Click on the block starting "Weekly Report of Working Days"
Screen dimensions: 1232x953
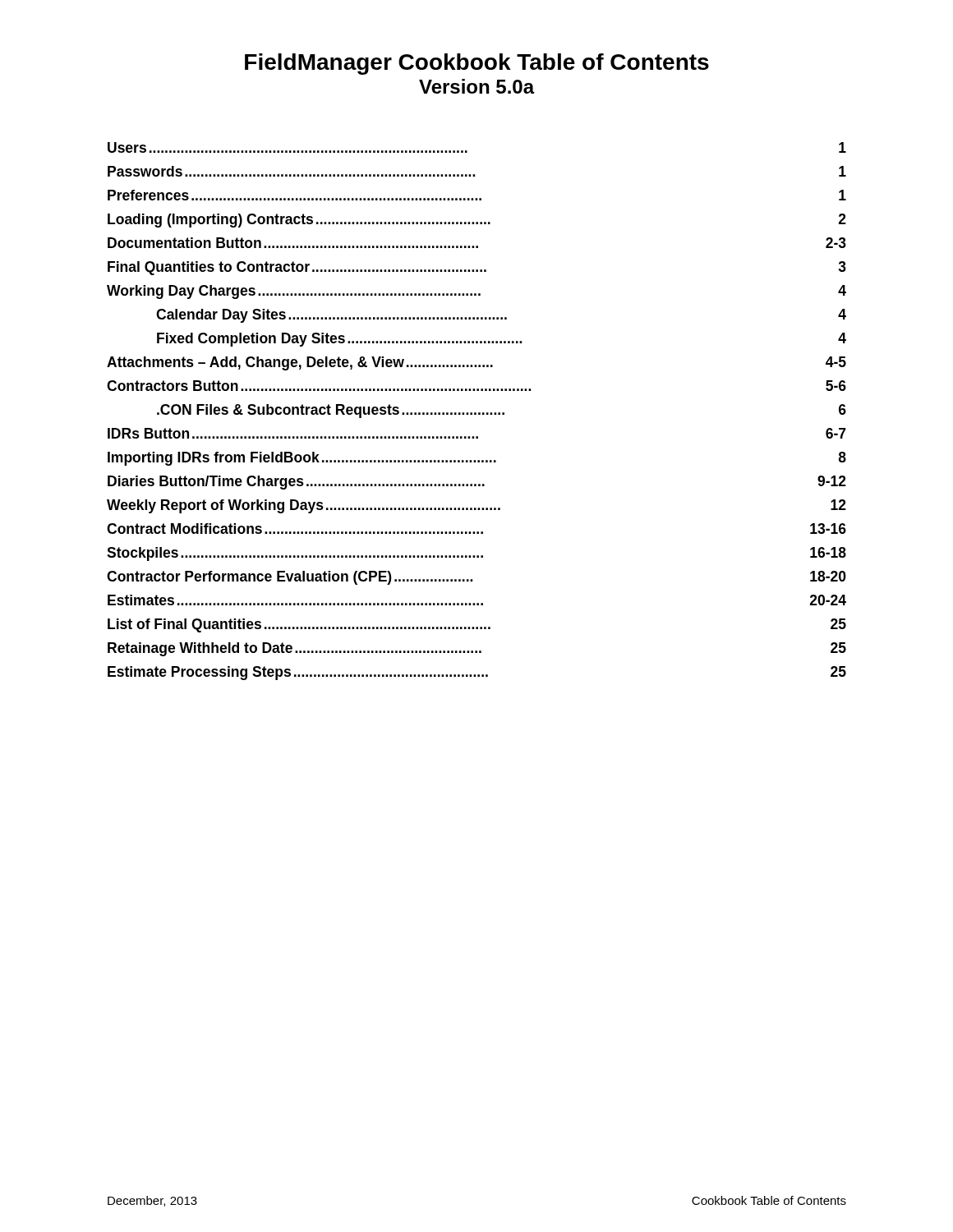476,505
